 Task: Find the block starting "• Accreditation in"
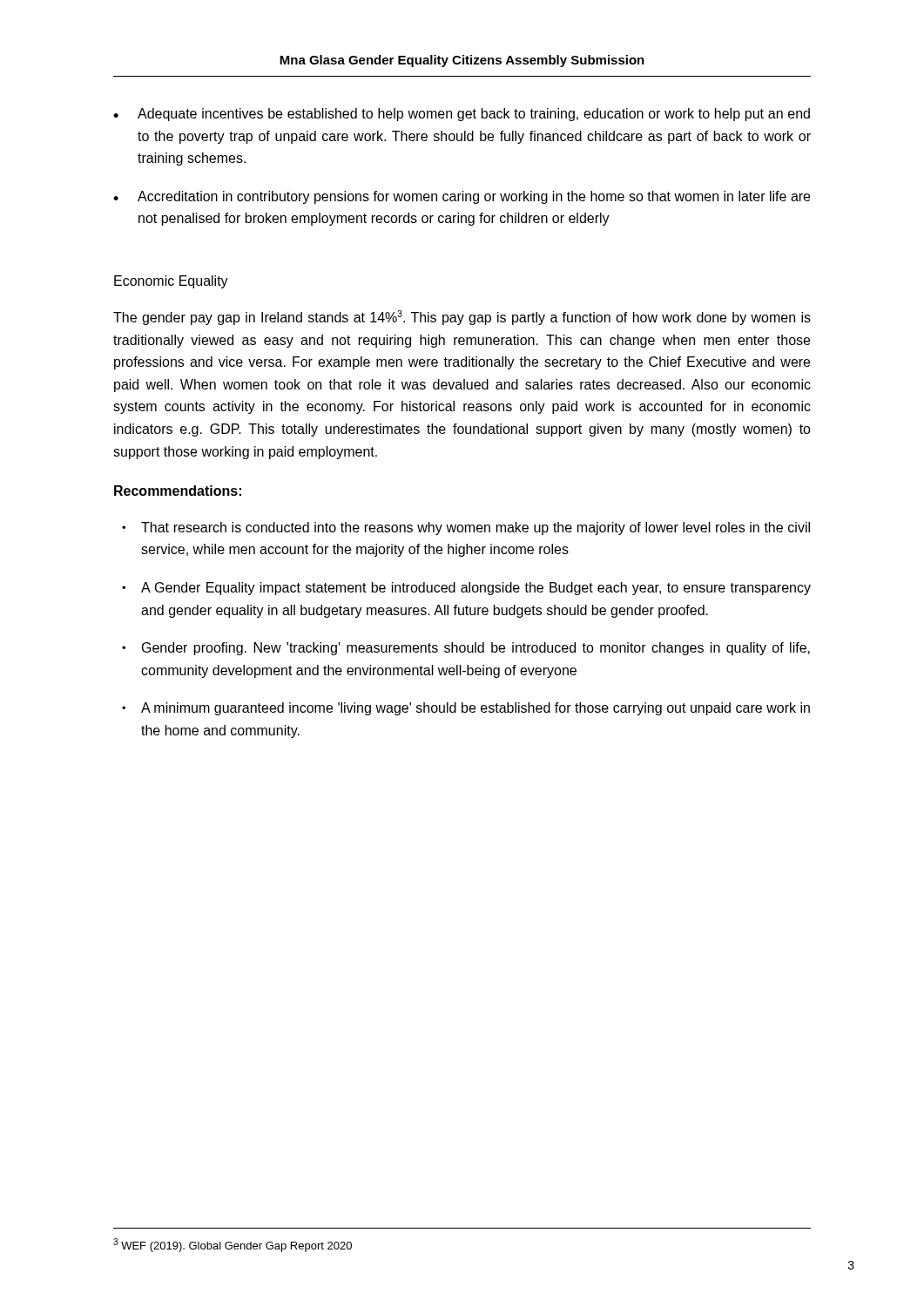[x=462, y=208]
